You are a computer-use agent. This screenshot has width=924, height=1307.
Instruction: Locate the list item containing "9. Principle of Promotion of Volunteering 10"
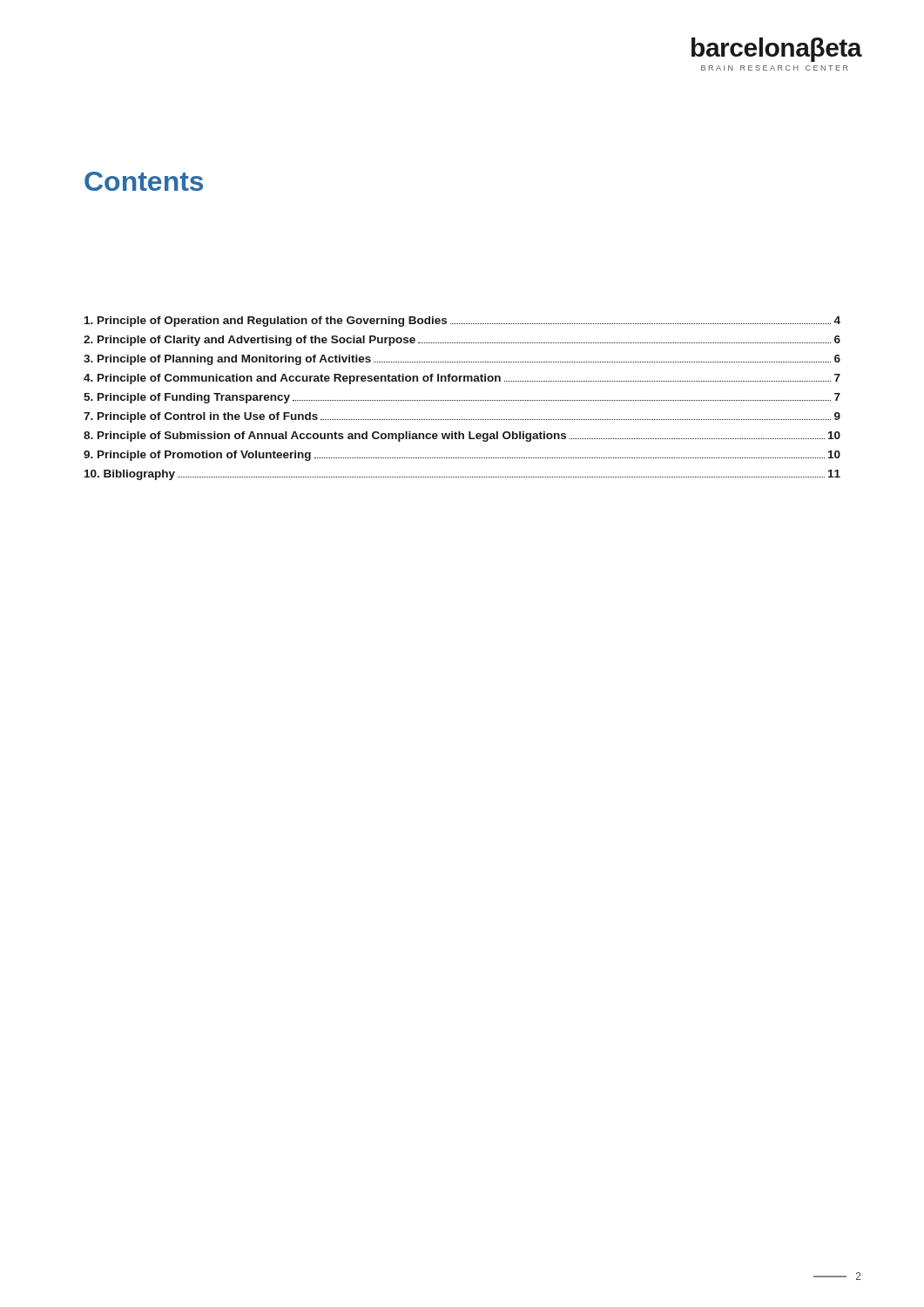(x=462, y=454)
